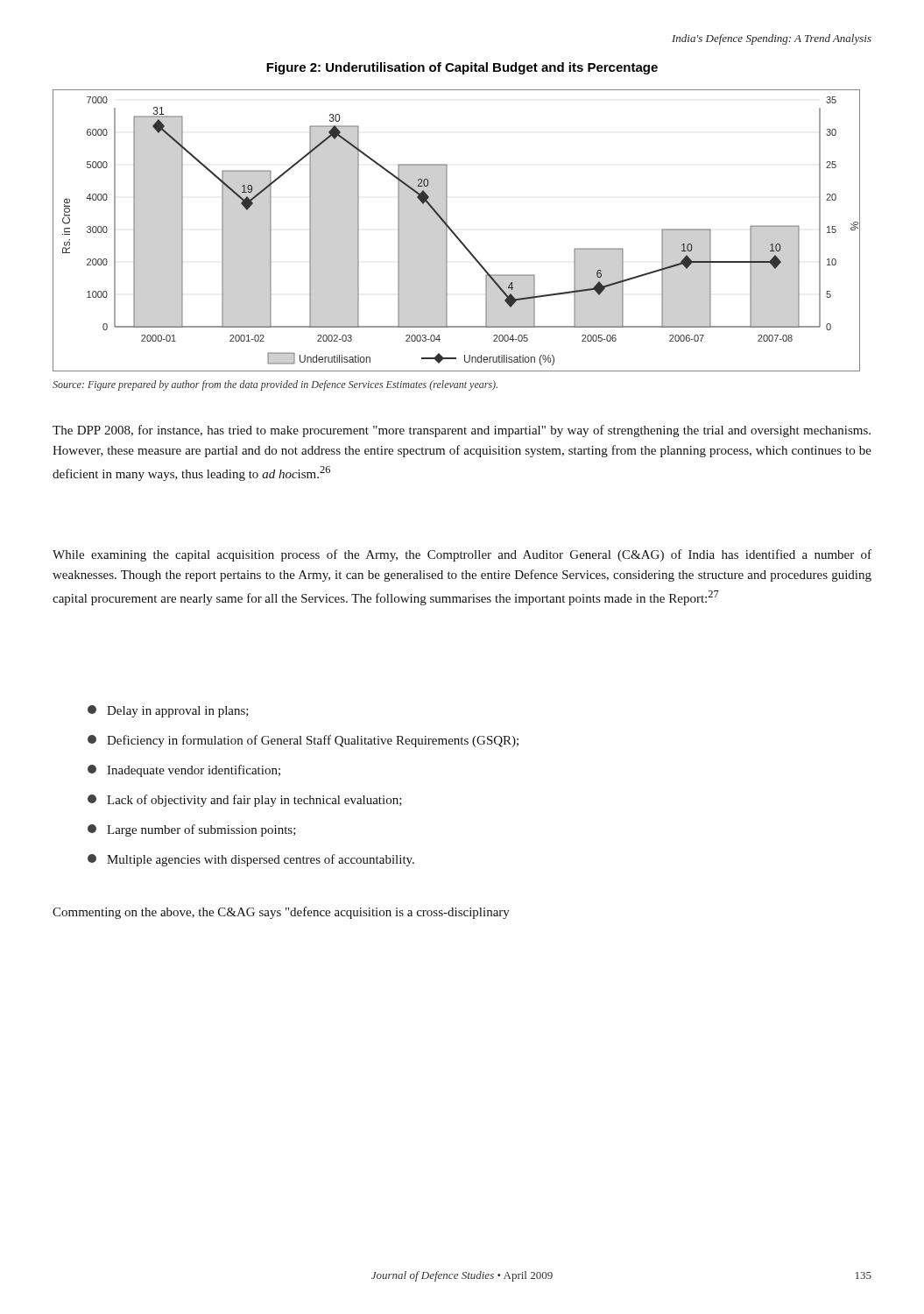Screen dimensions: 1314x924
Task: Click on the block starting "Inadequate vendor identification;"
Action: pos(184,771)
